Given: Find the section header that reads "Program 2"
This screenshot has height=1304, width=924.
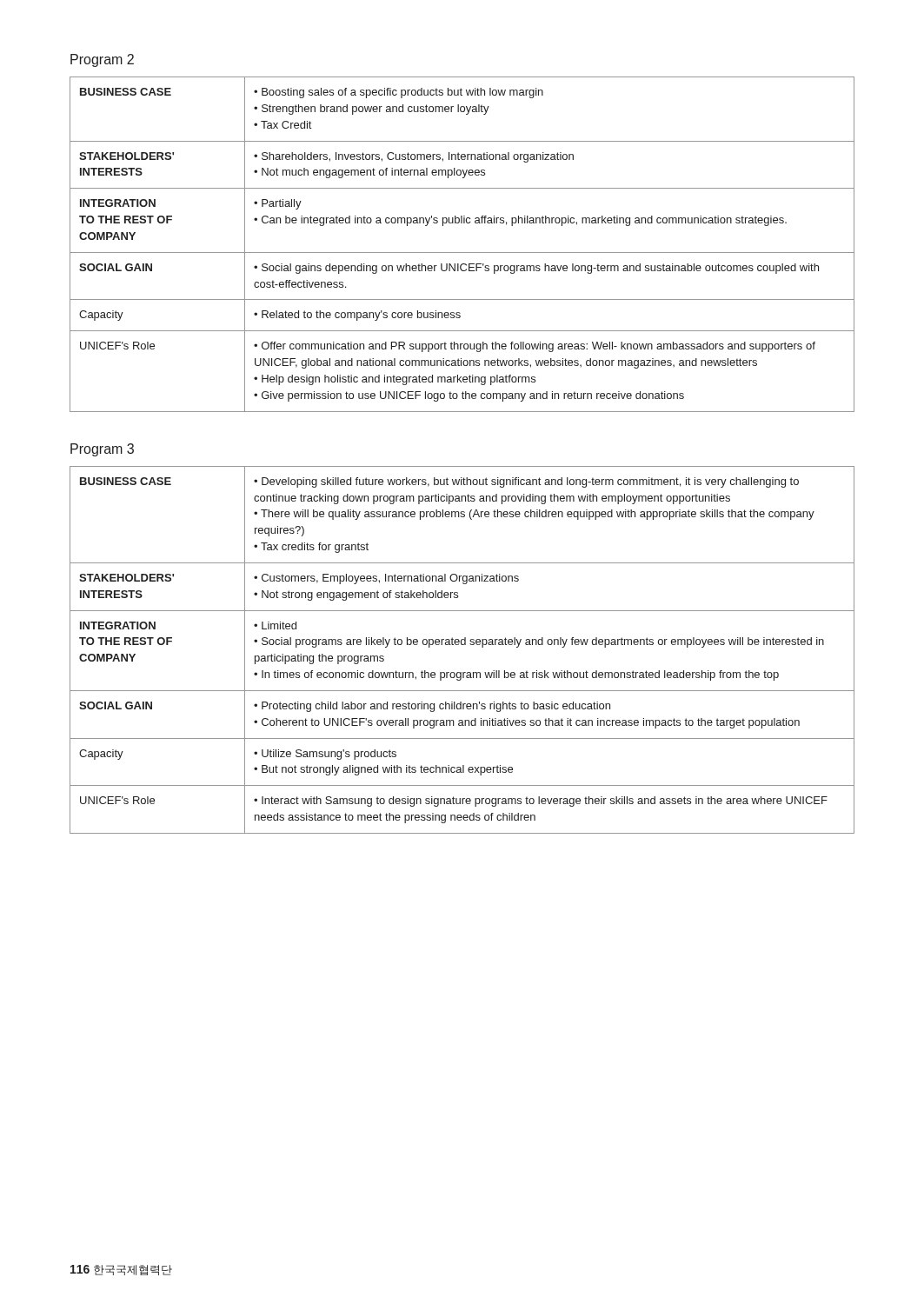Looking at the screenshot, I should pyautogui.click(x=102, y=60).
